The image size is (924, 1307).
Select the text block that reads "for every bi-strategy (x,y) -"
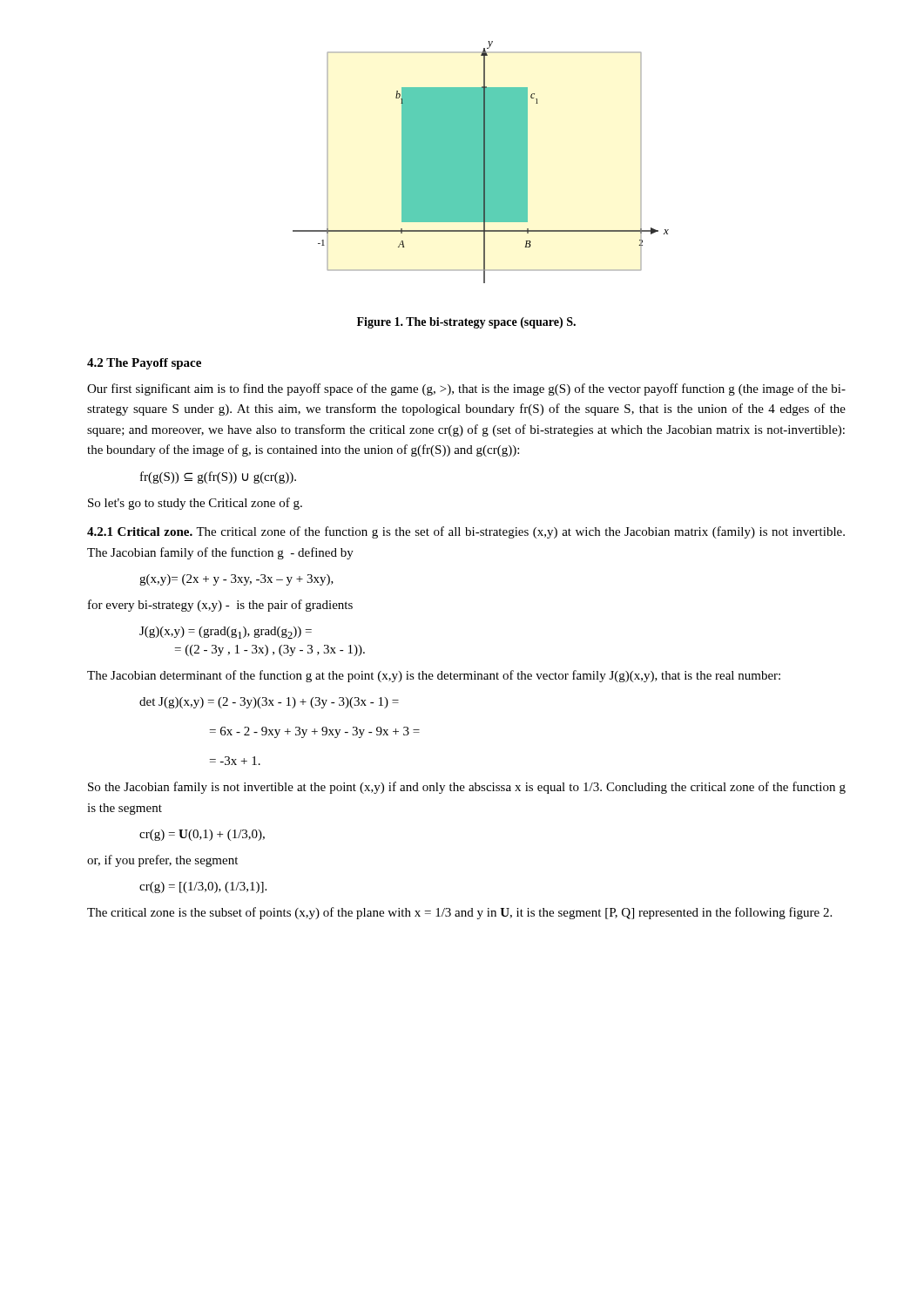[x=220, y=604]
